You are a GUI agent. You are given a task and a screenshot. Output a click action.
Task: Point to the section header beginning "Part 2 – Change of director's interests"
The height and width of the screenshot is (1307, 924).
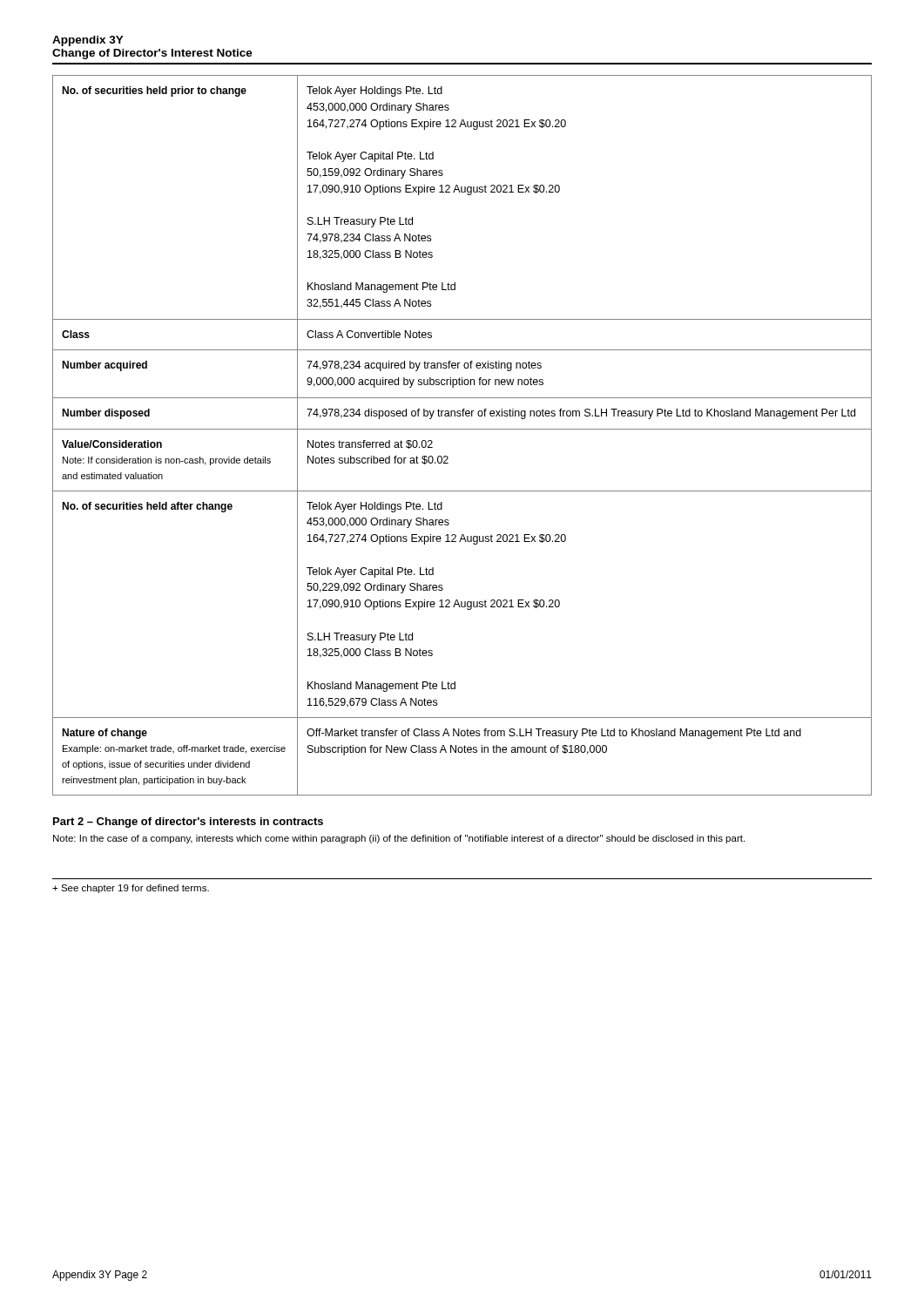(x=188, y=821)
